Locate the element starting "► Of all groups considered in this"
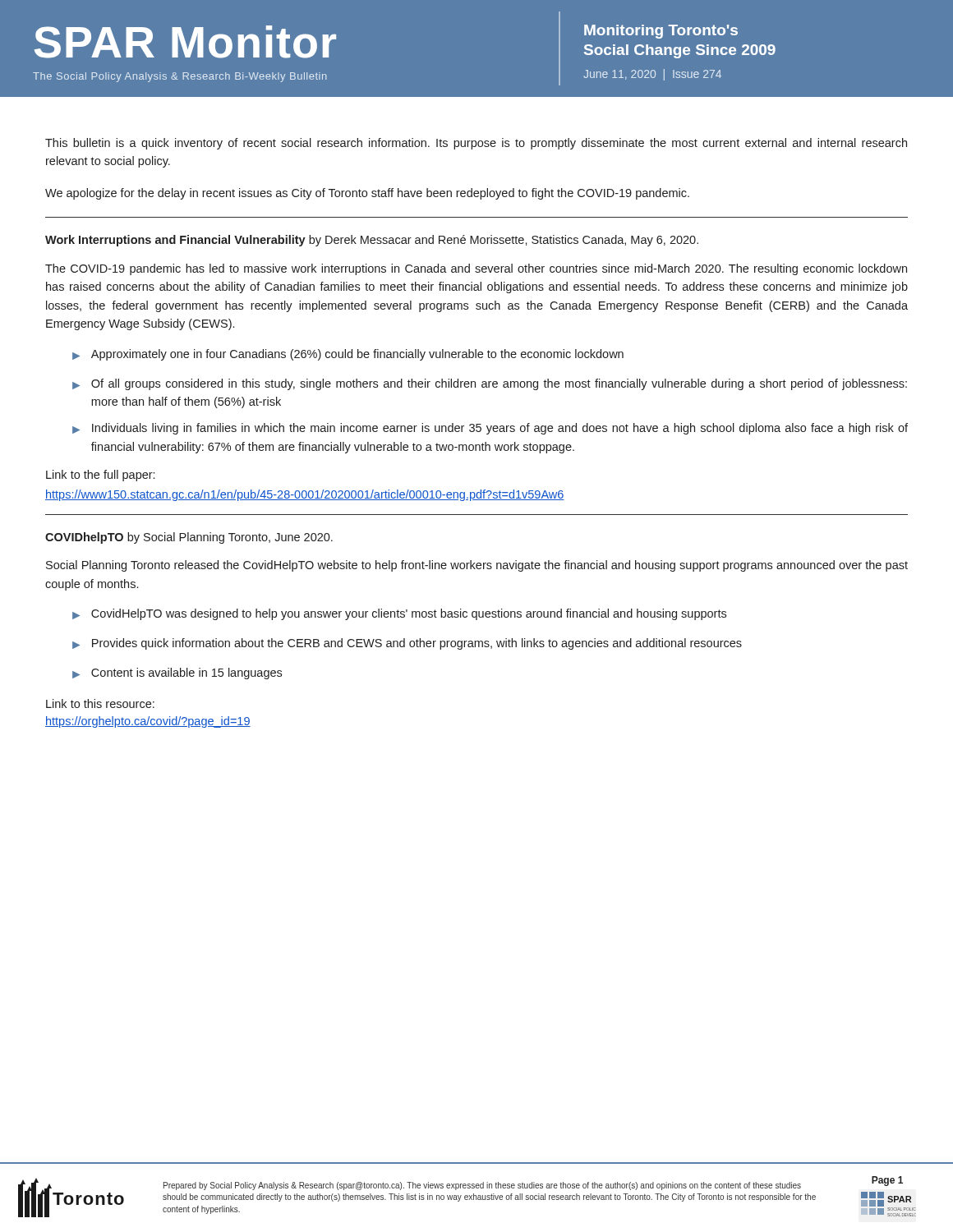Viewport: 953px width, 1232px height. 489,393
